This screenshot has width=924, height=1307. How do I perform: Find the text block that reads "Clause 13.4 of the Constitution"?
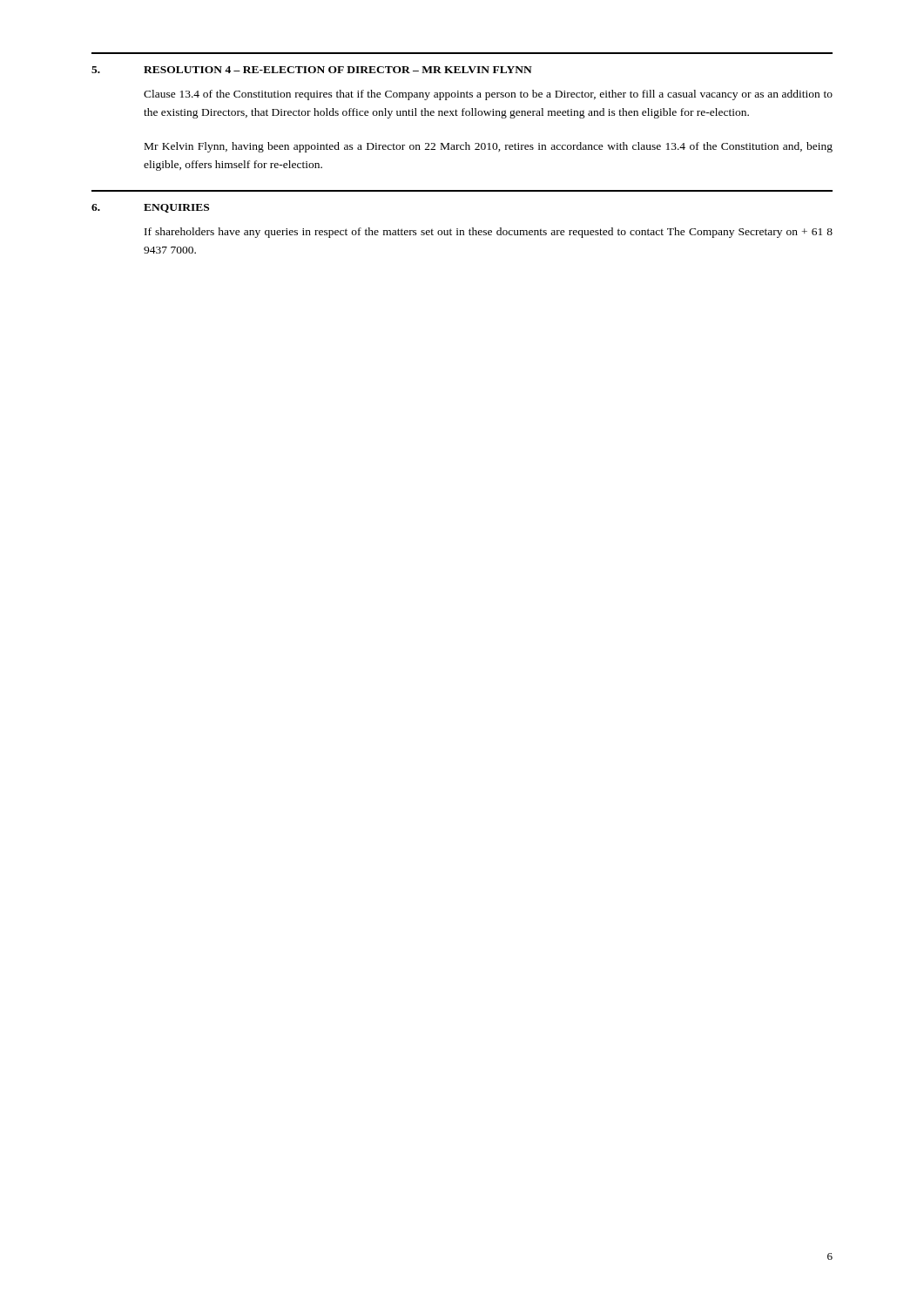click(x=488, y=104)
